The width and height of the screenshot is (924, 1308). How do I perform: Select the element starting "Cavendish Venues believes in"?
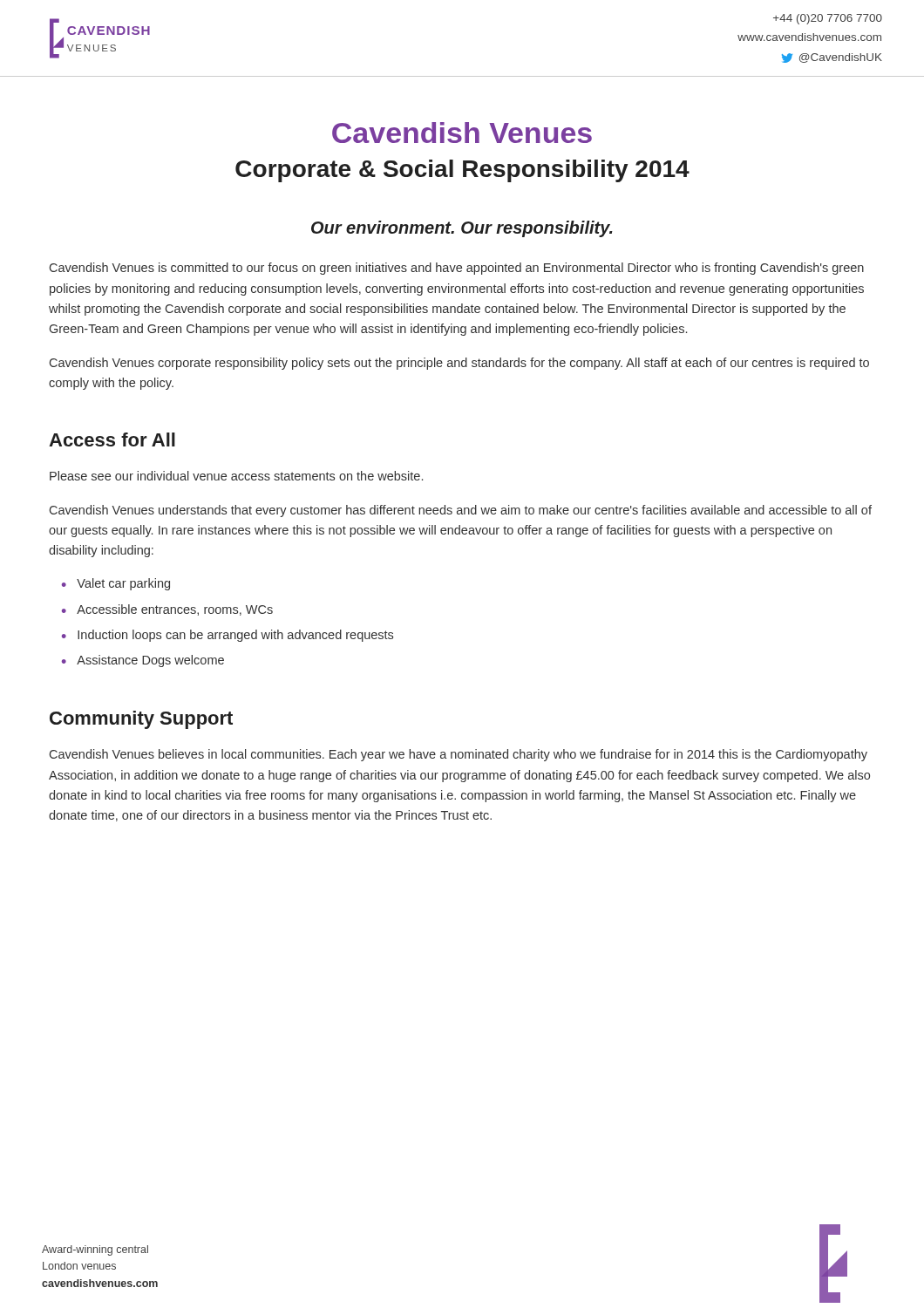[x=460, y=785]
